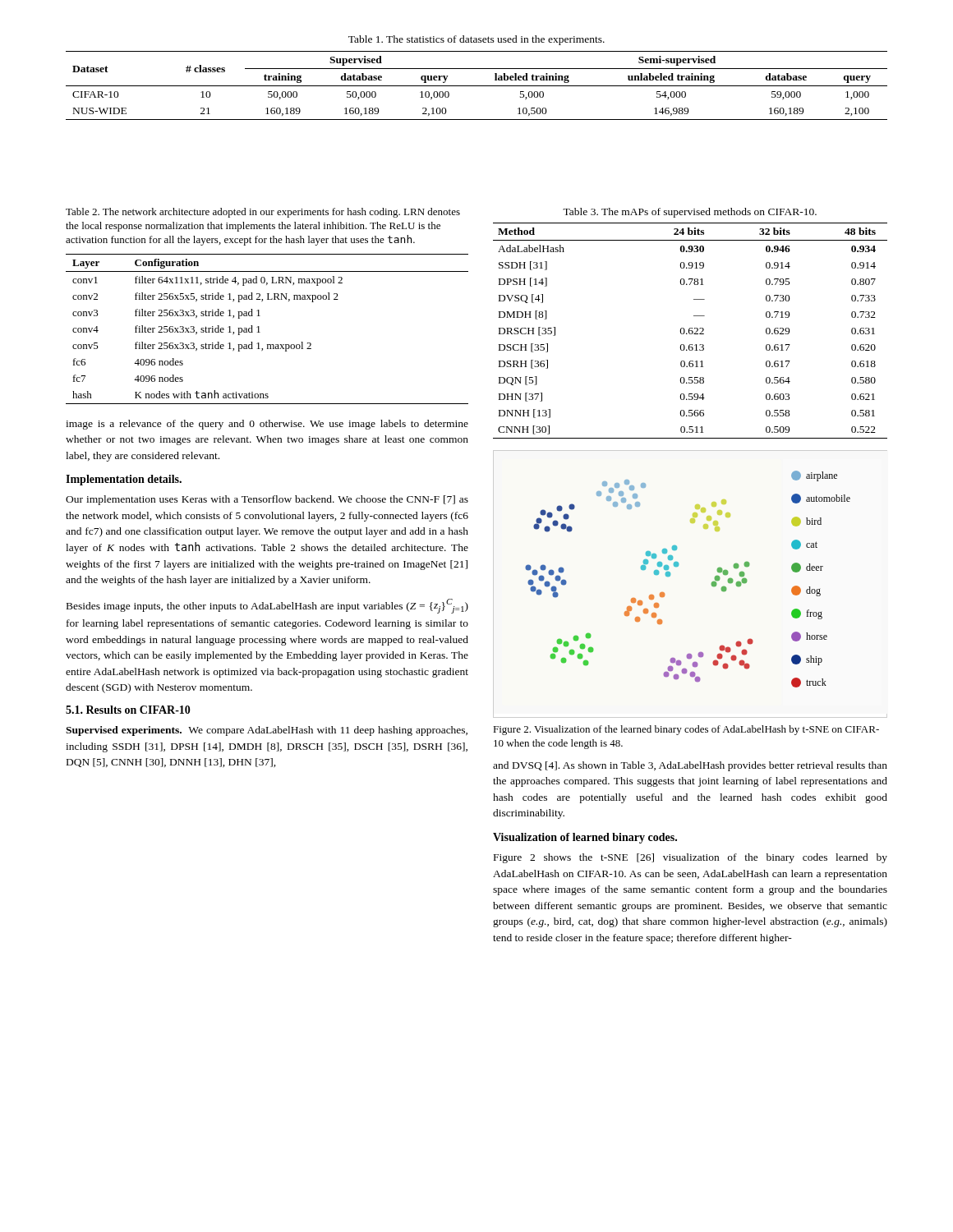Viewport: 953px width, 1232px height.
Task: Click on the text starting "and DVSQ [4]. As shown"
Action: point(690,789)
